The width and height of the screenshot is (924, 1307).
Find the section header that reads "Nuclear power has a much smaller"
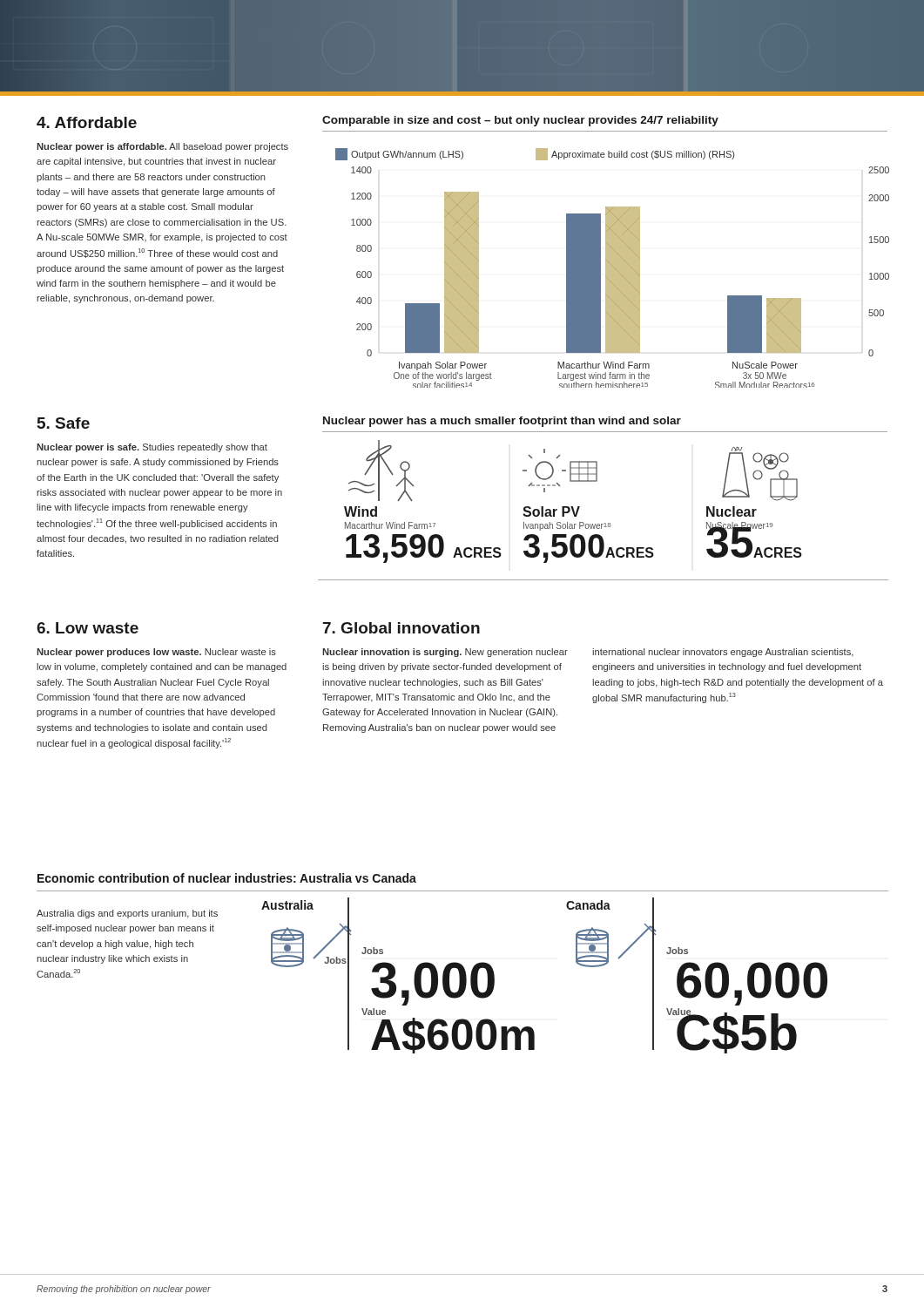tap(502, 420)
